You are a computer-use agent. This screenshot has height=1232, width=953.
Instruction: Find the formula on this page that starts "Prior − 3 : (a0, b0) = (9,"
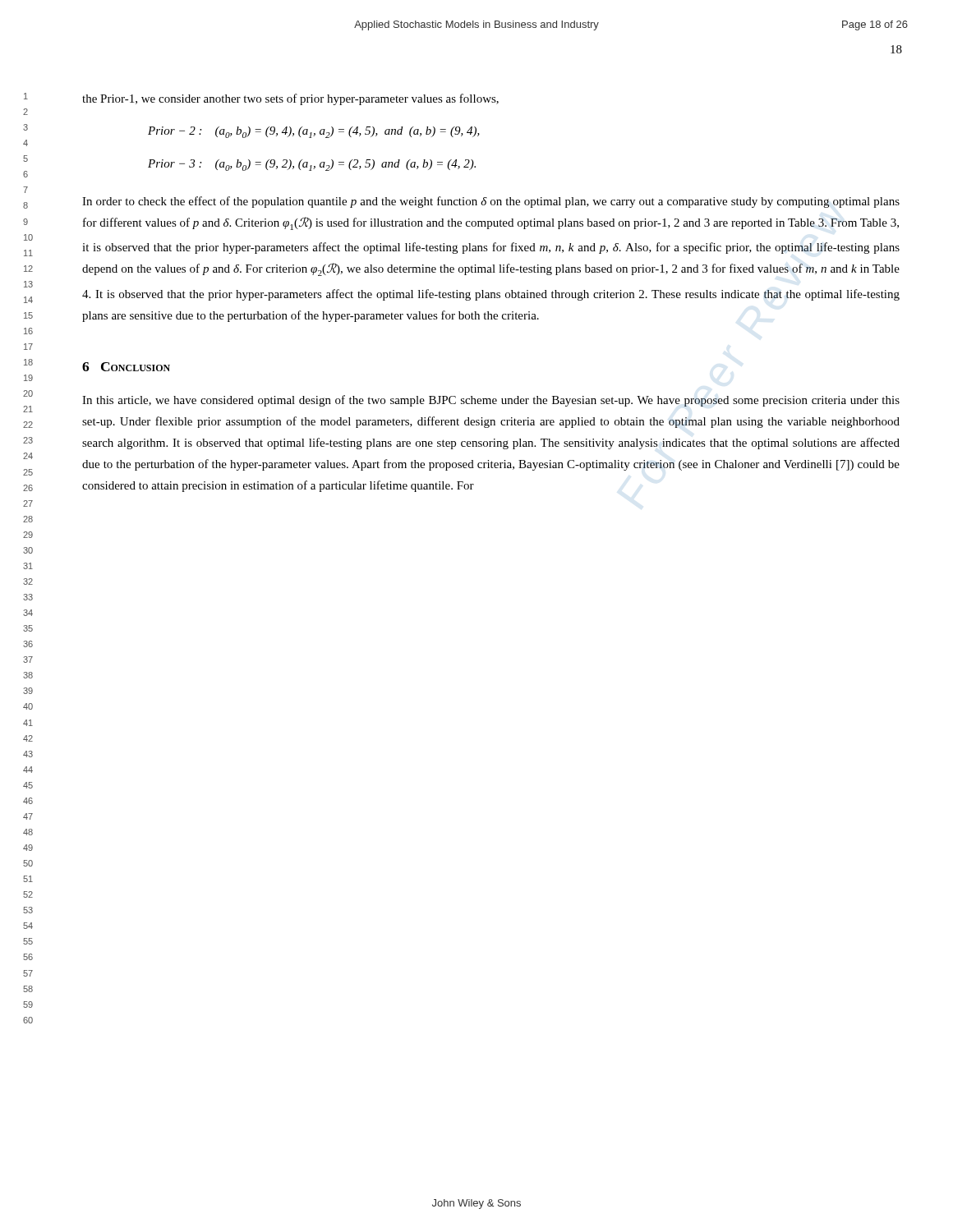[x=312, y=165]
